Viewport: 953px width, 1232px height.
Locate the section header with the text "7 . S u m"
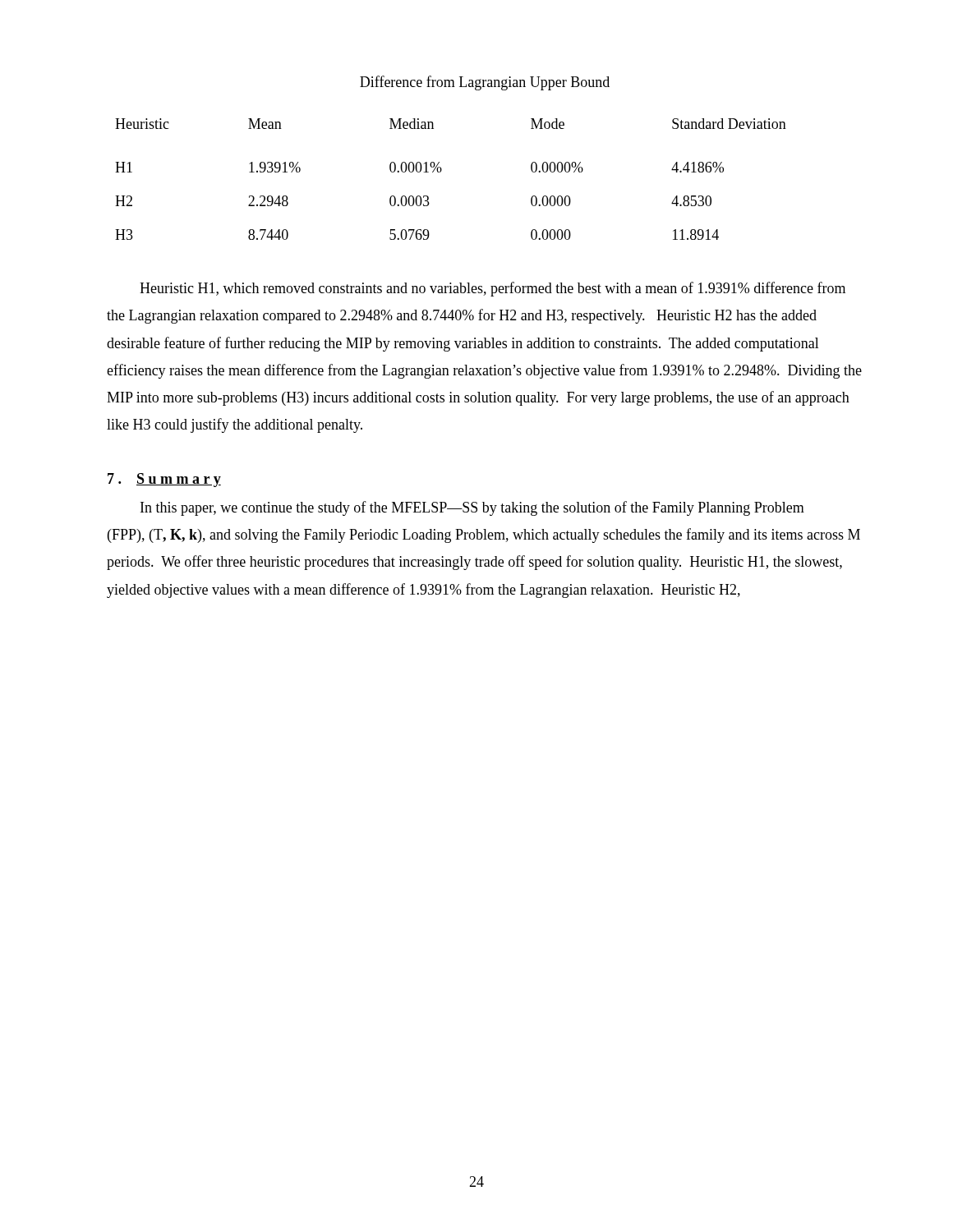coord(164,479)
